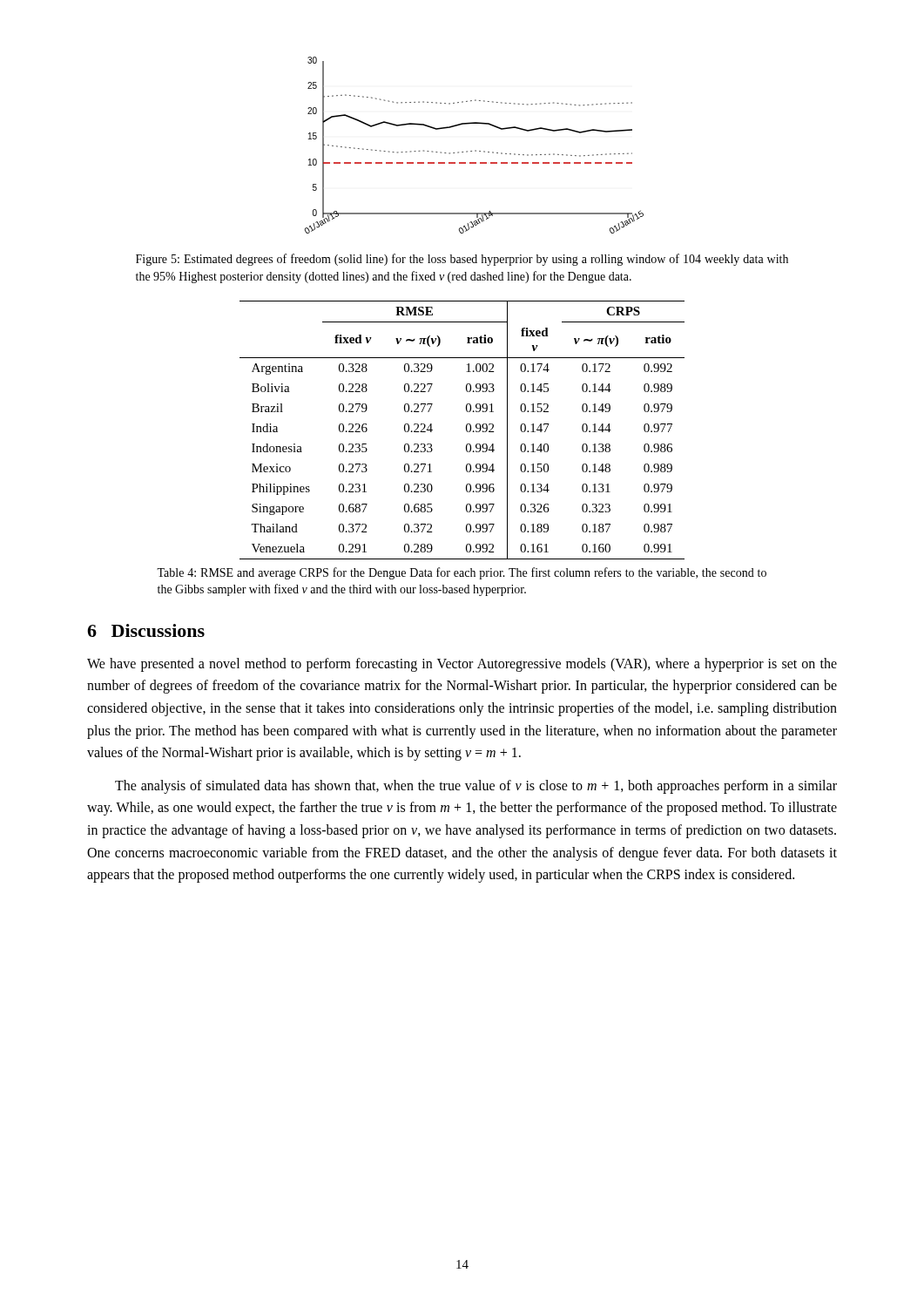Click on the line chart
The width and height of the screenshot is (924, 1307).
point(462,148)
